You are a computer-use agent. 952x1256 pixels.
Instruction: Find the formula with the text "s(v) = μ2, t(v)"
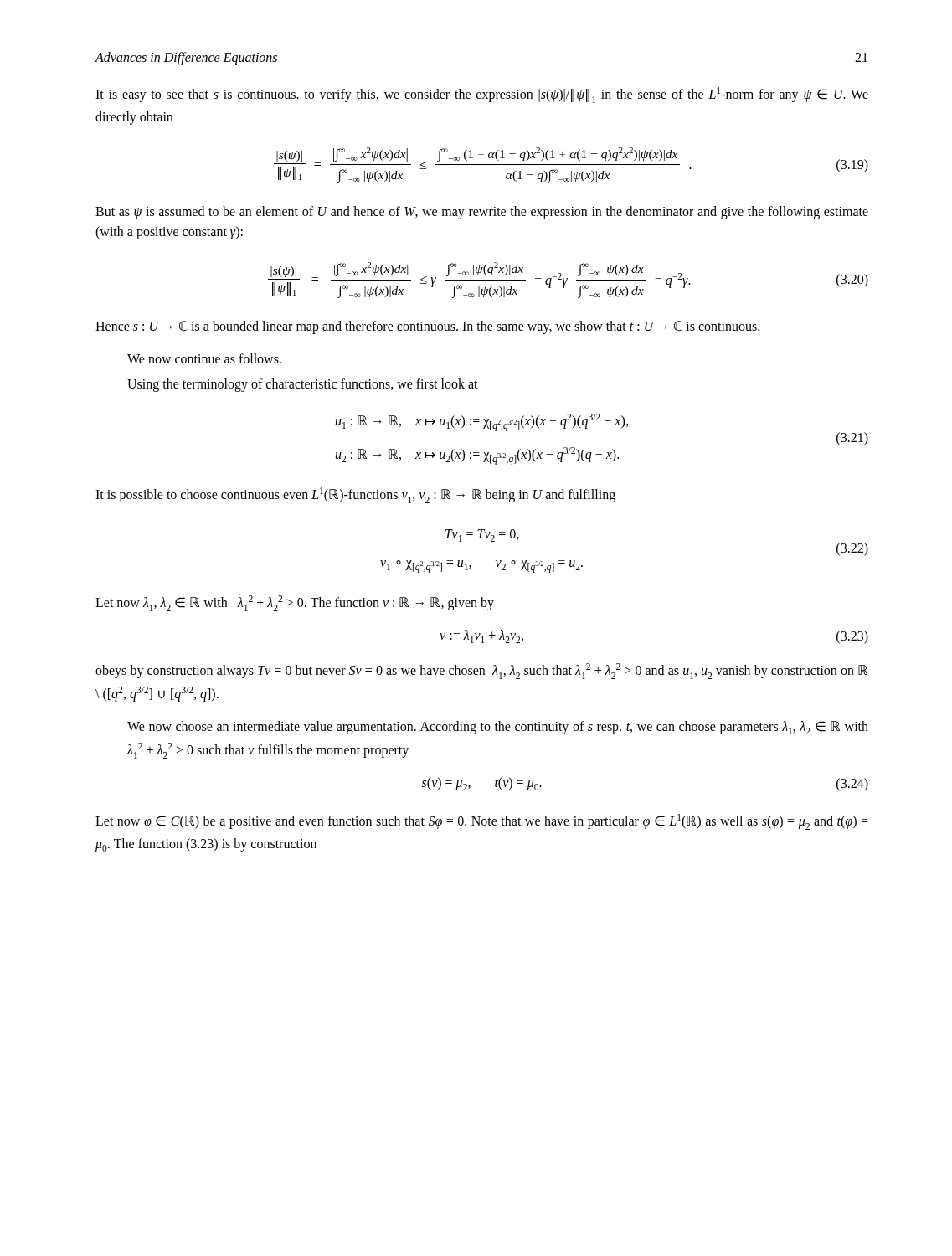click(x=434, y=784)
